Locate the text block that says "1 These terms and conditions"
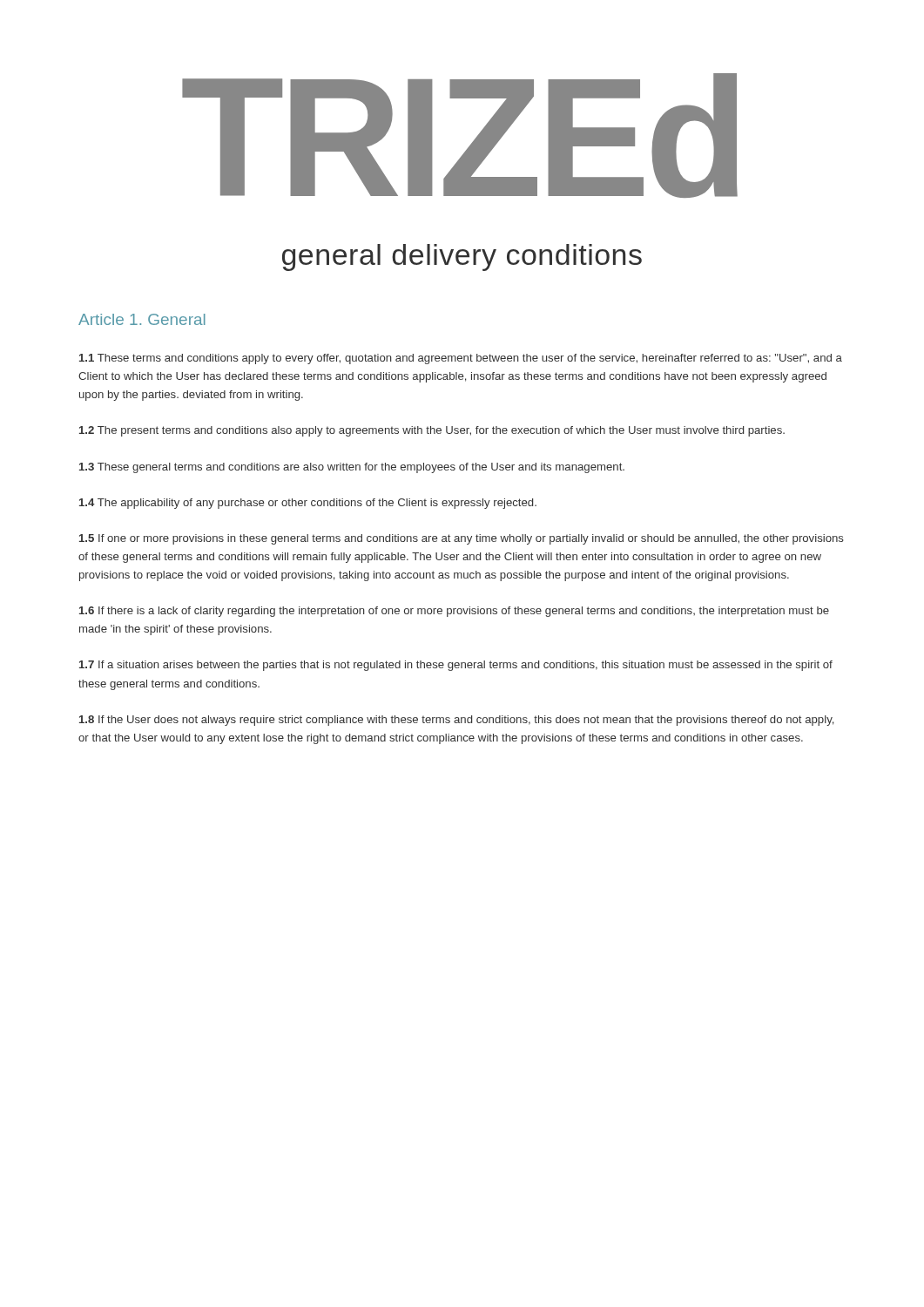 [x=460, y=376]
